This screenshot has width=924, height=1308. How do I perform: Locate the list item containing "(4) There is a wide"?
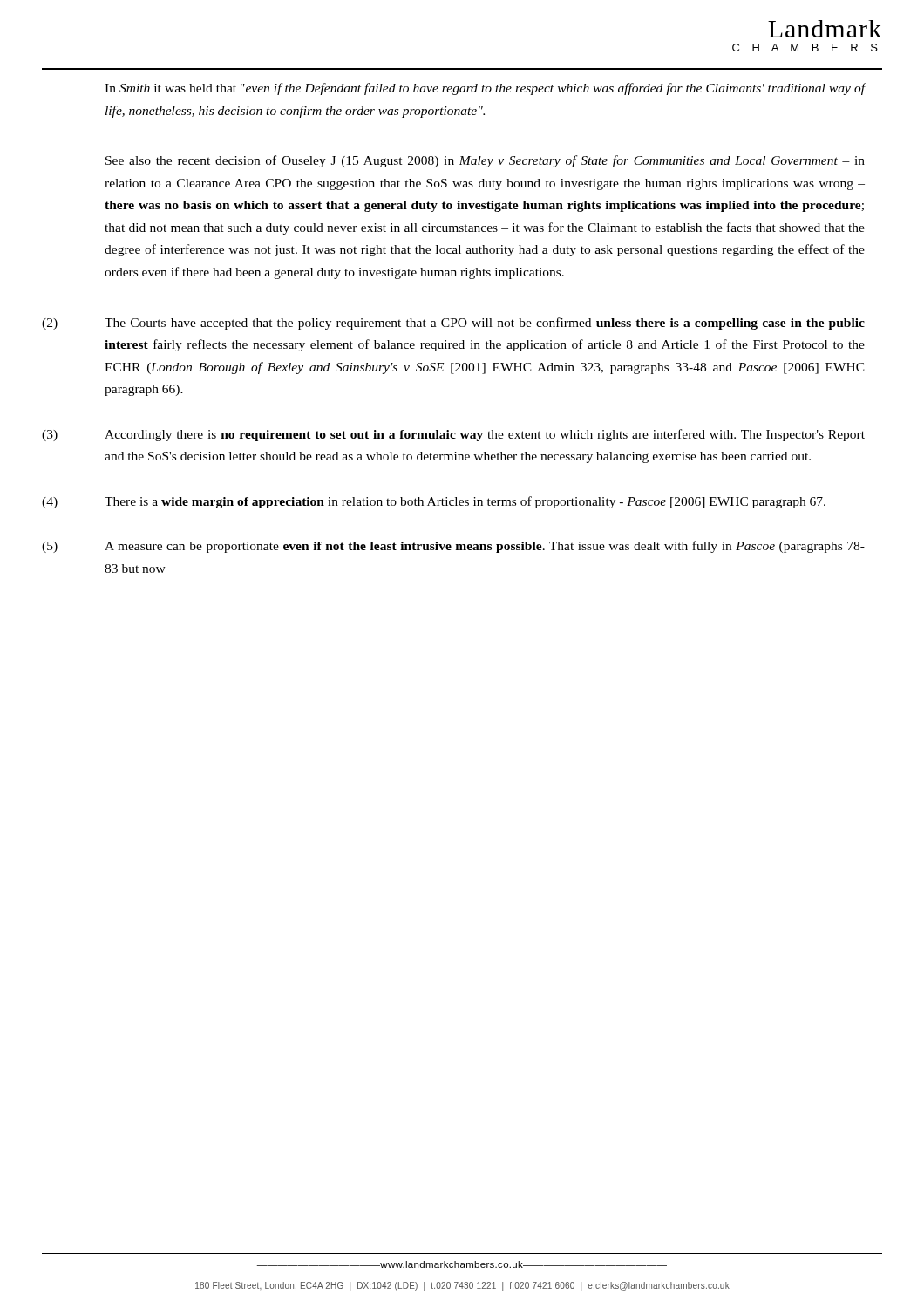[x=453, y=501]
